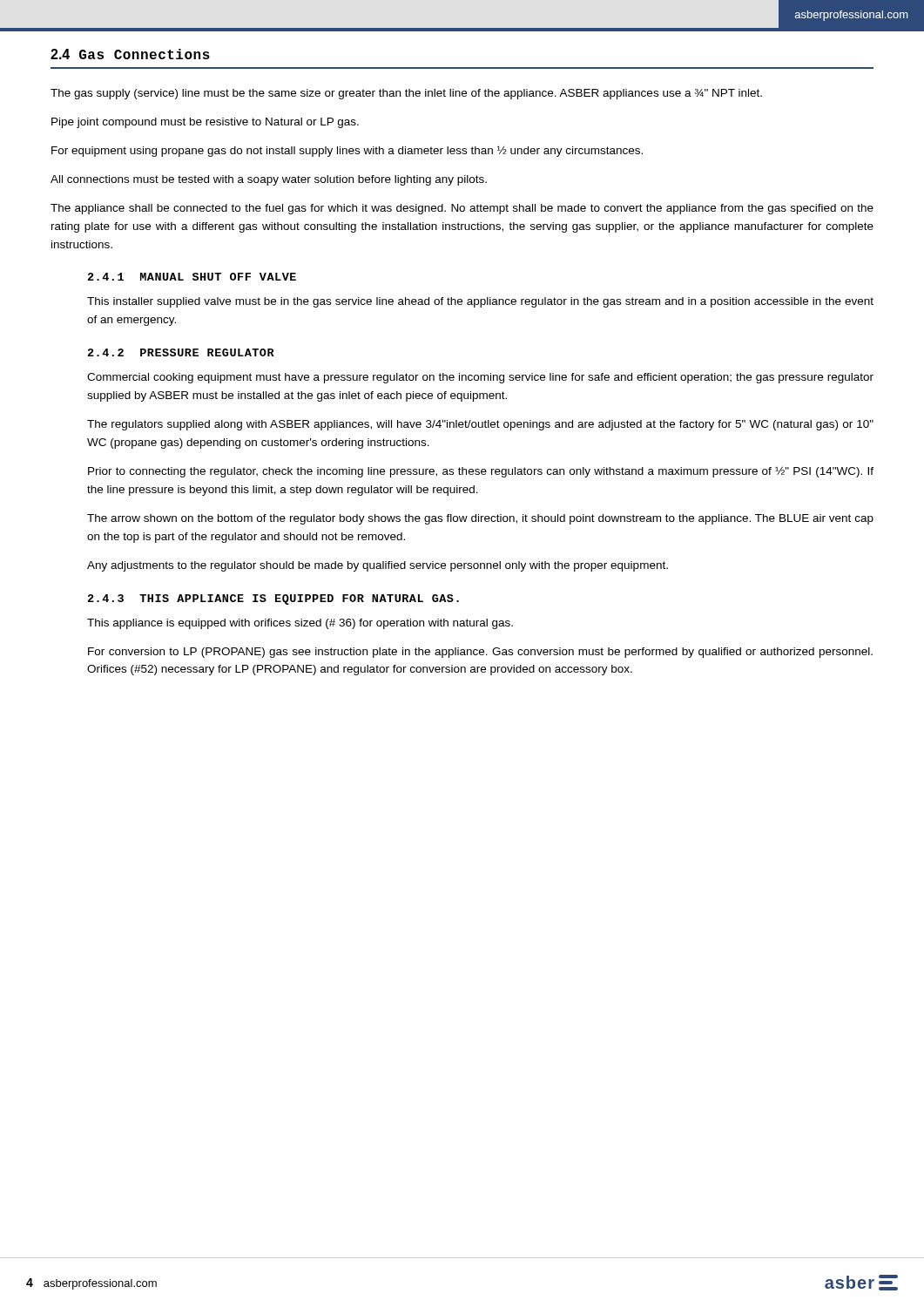
Task: Point to the block beginning "The appliance shall"
Action: point(462,226)
